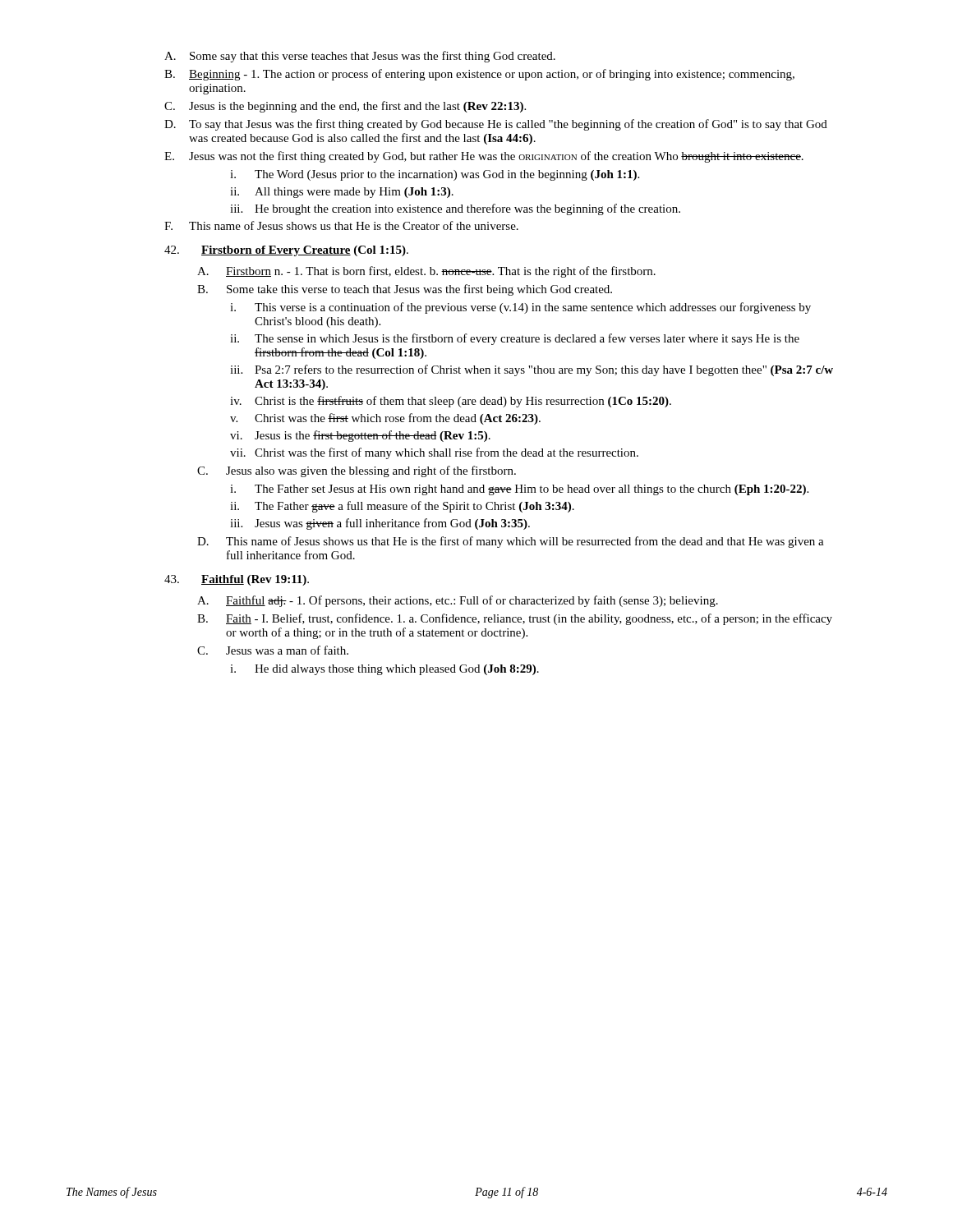
Task: Find the block on this page that starts "F. This name of Jesus shows"
Action: pos(342,226)
